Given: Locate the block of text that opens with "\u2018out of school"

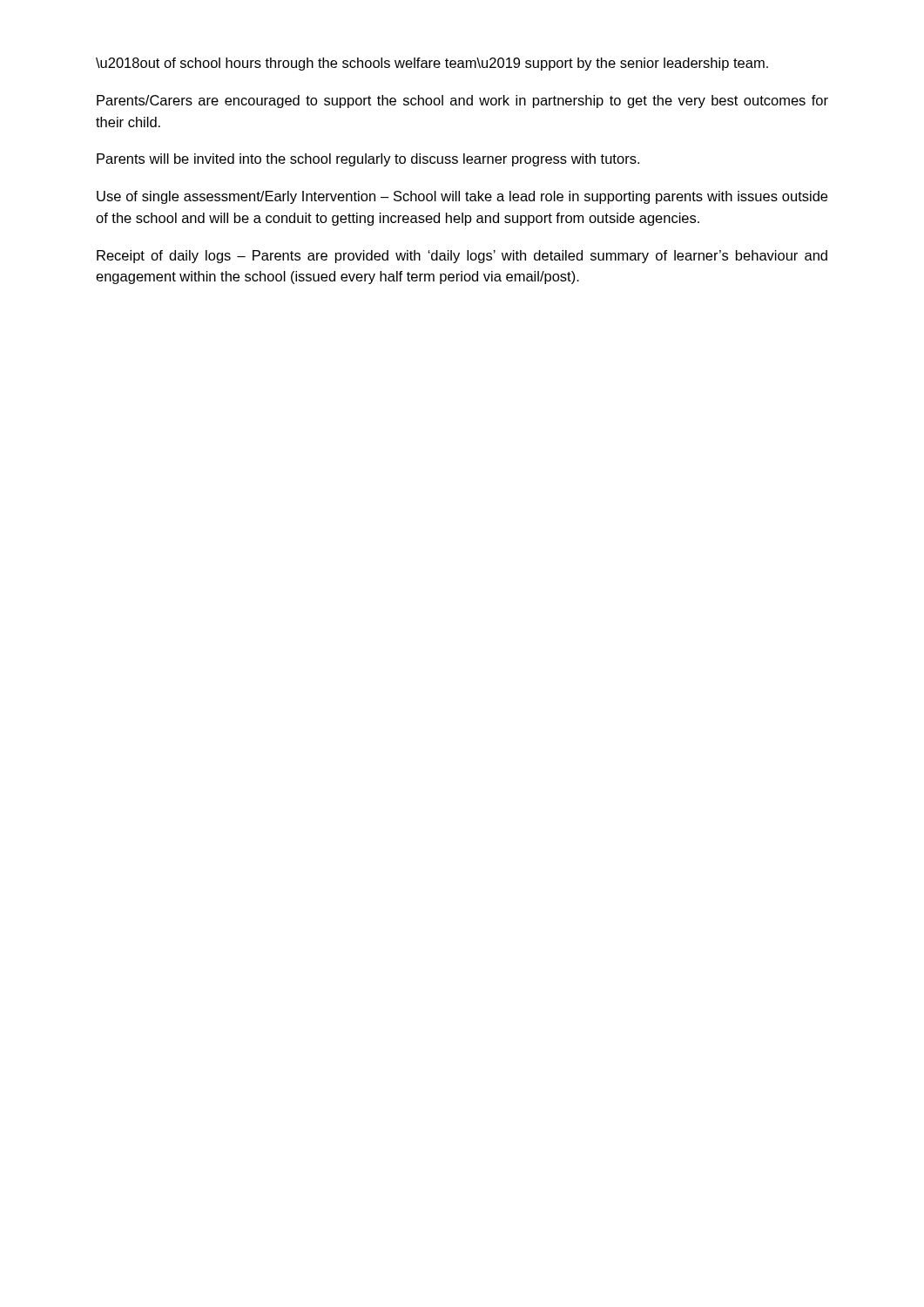Looking at the screenshot, I should pyautogui.click(x=433, y=63).
